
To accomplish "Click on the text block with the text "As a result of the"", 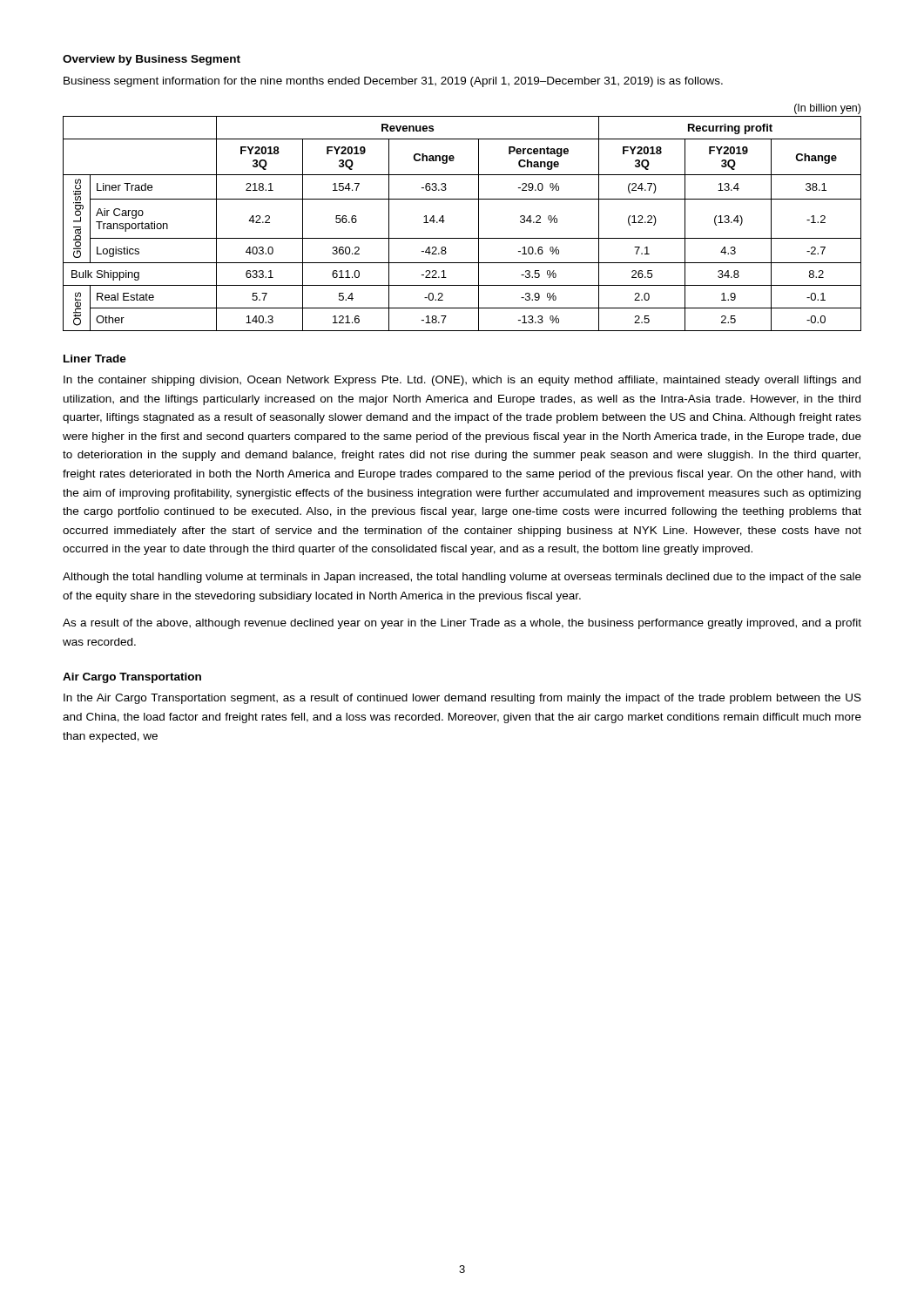I will tap(462, 632).
